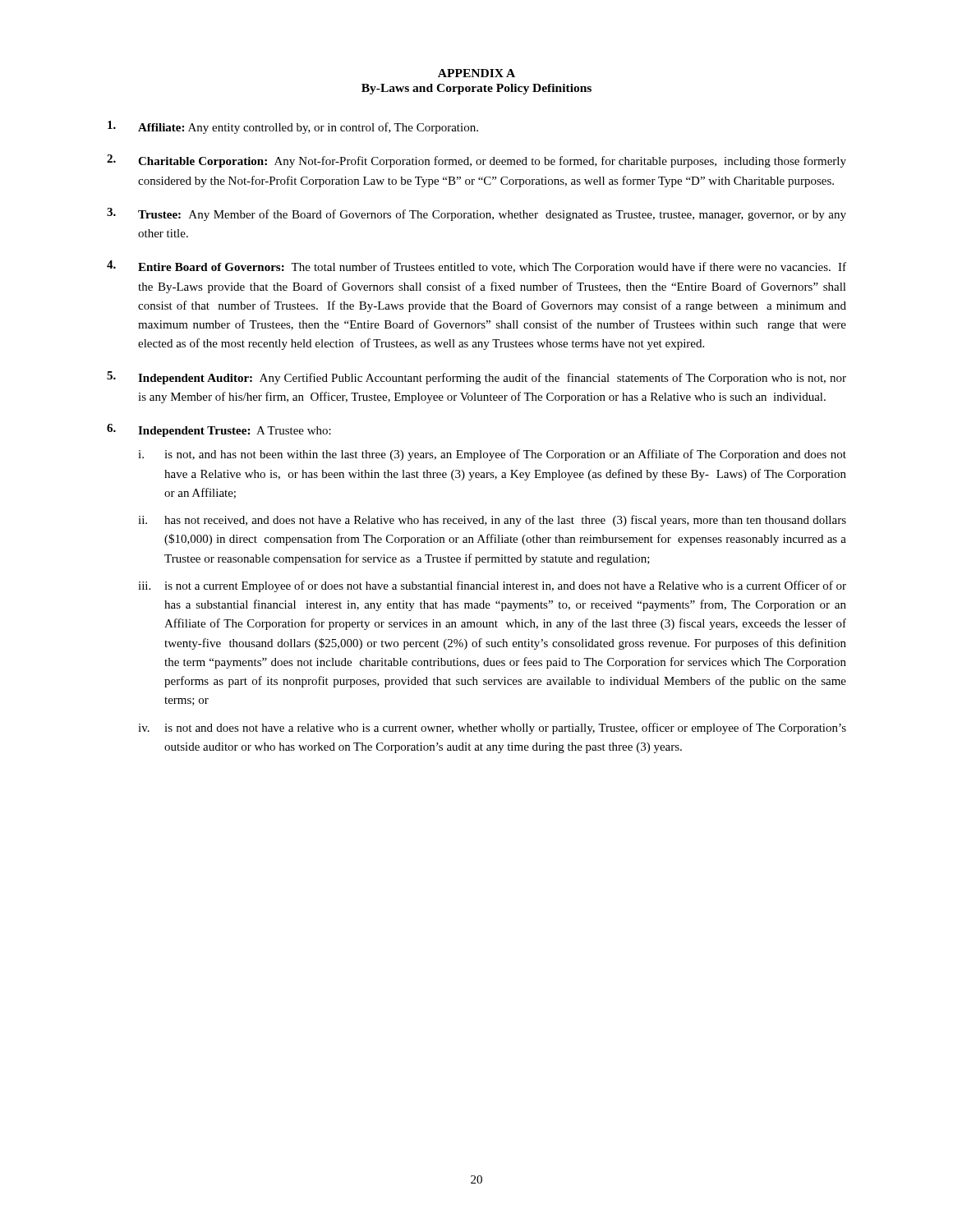The image size is (953, 1232).
Task: Click on the element starting "6. Independent Trustee: A Trustee who: i. is"
Action: (x=476, y=593)
